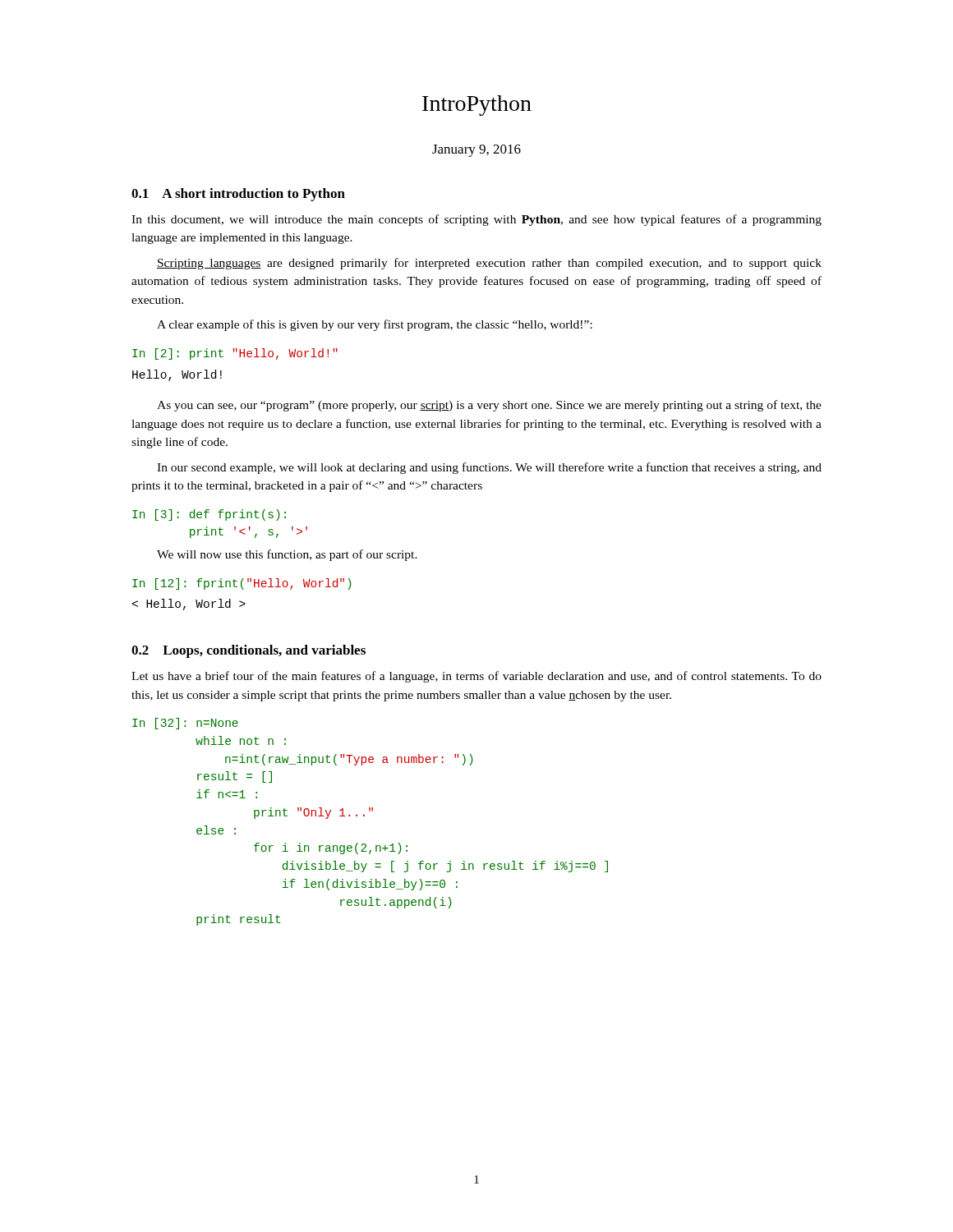The width and height of the screenshot is (953, 1232).
Task: Locate the text block containing "In this document,"
Action: point(476,228)
